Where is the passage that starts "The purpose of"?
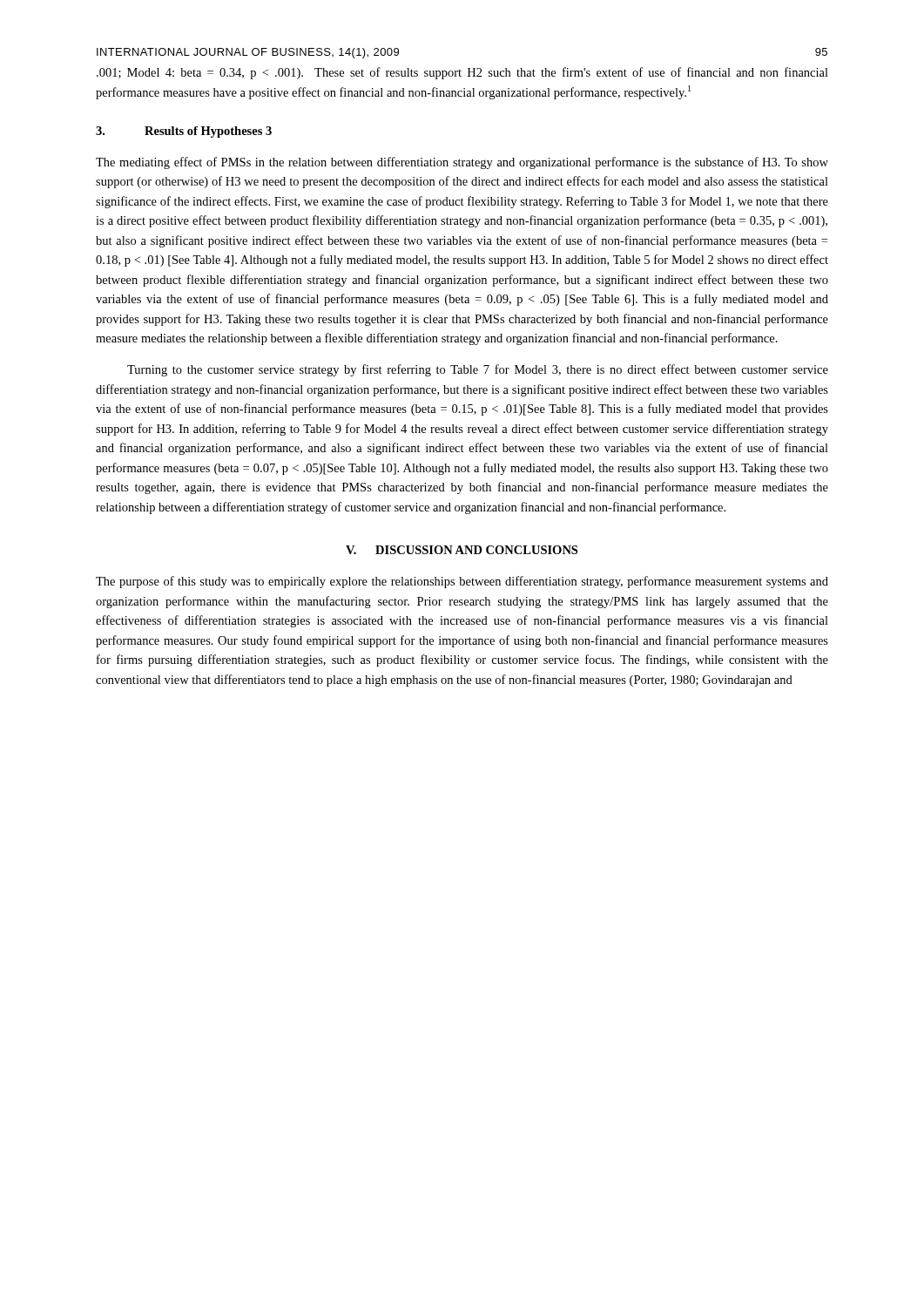The image size is (924, 1307). tap(462, 630)
